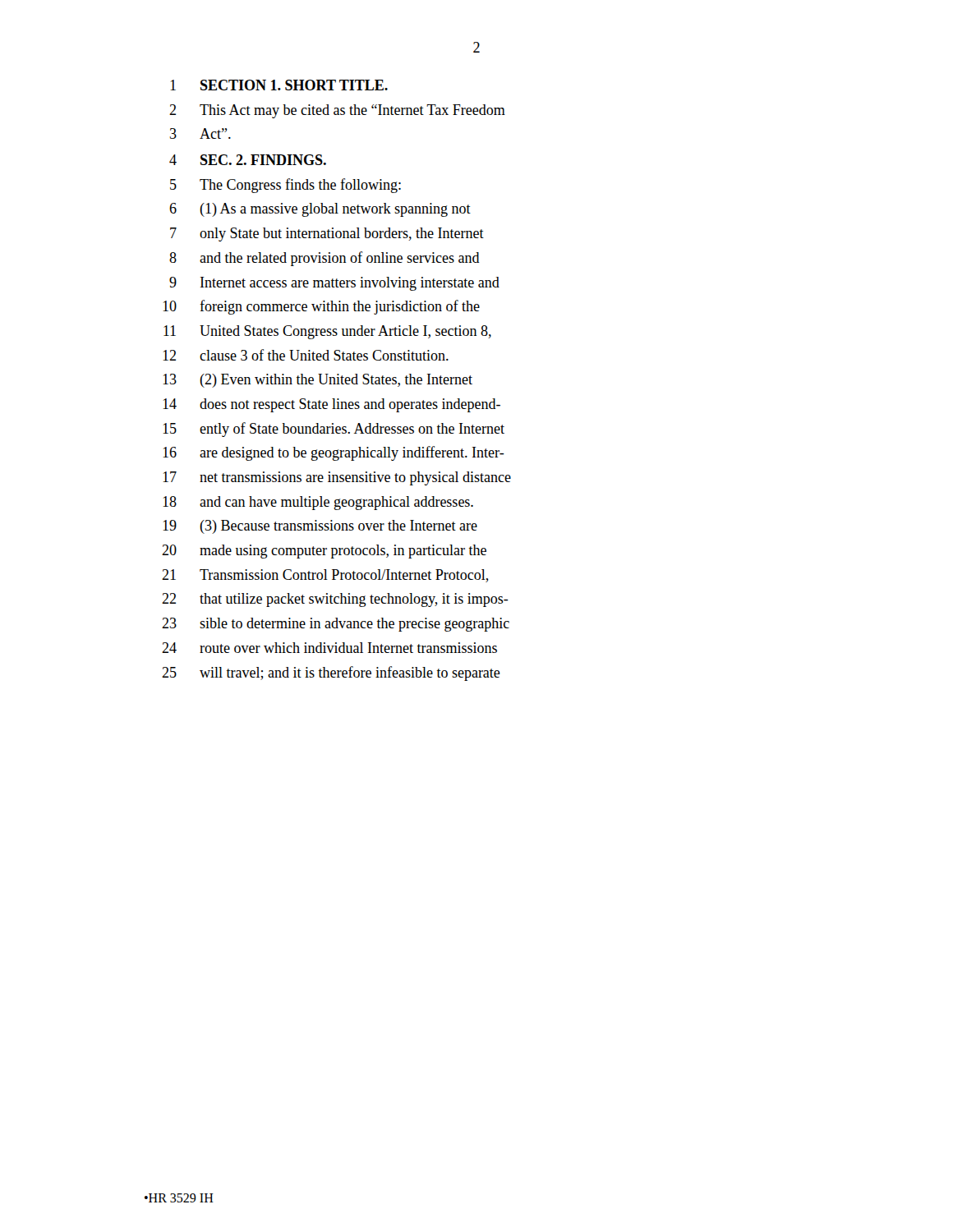Click the passage that begins "19 (3) Because transmissions over"

click(499, 600)
